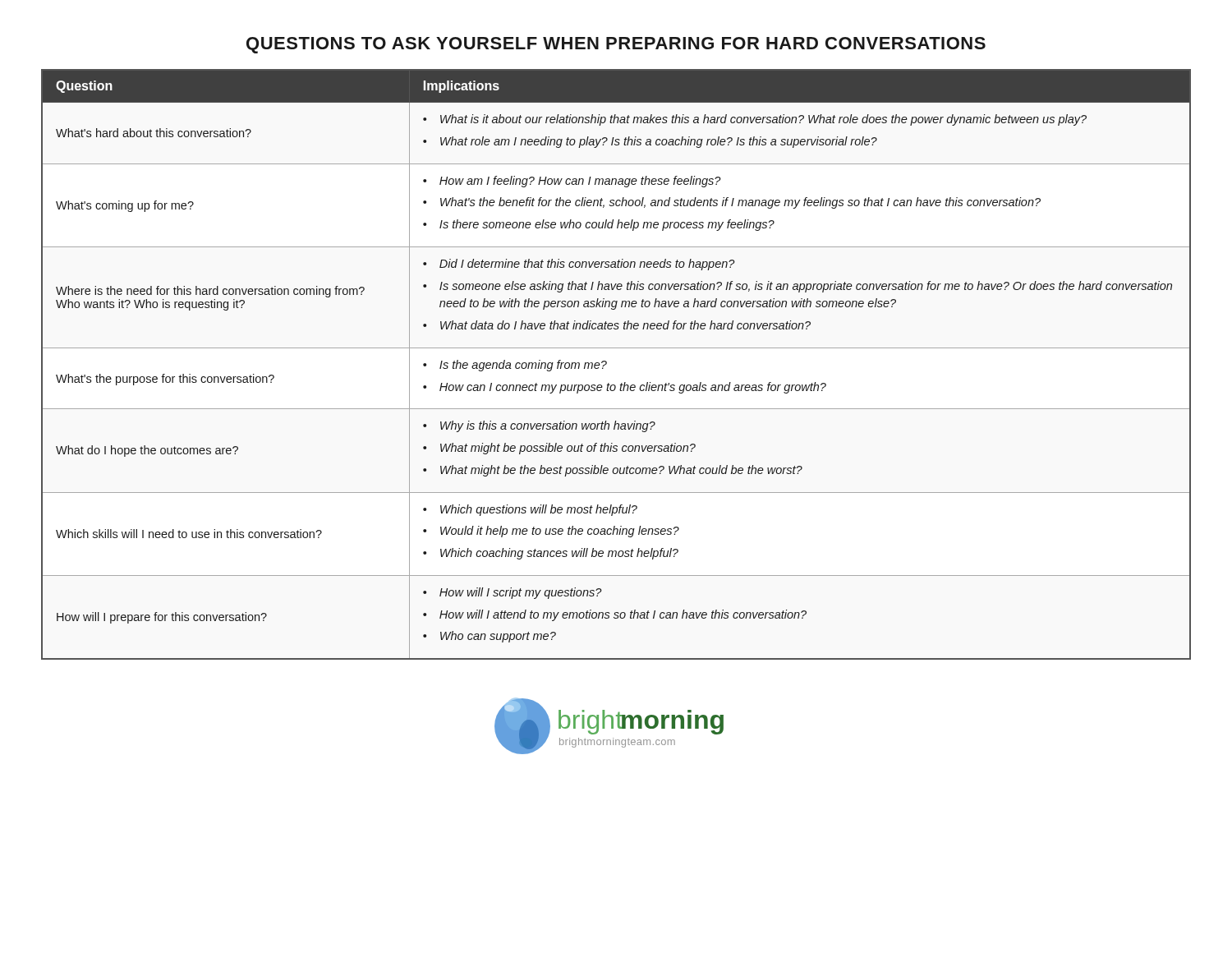Select the logo
Image resolution: width=1232 pixels, height=953 pixels.
click(616, 728)
